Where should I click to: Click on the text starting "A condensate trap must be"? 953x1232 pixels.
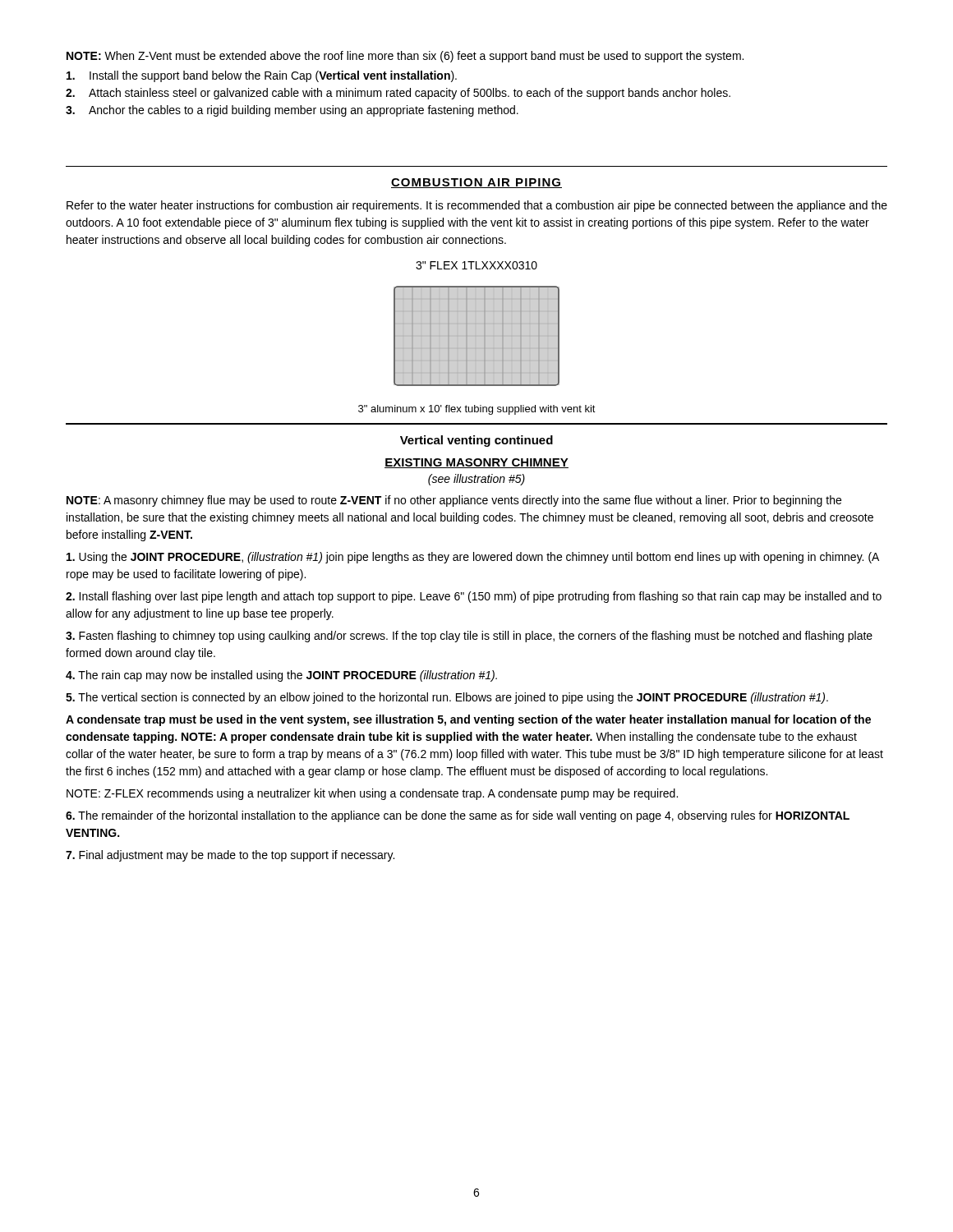coord(474,745)
